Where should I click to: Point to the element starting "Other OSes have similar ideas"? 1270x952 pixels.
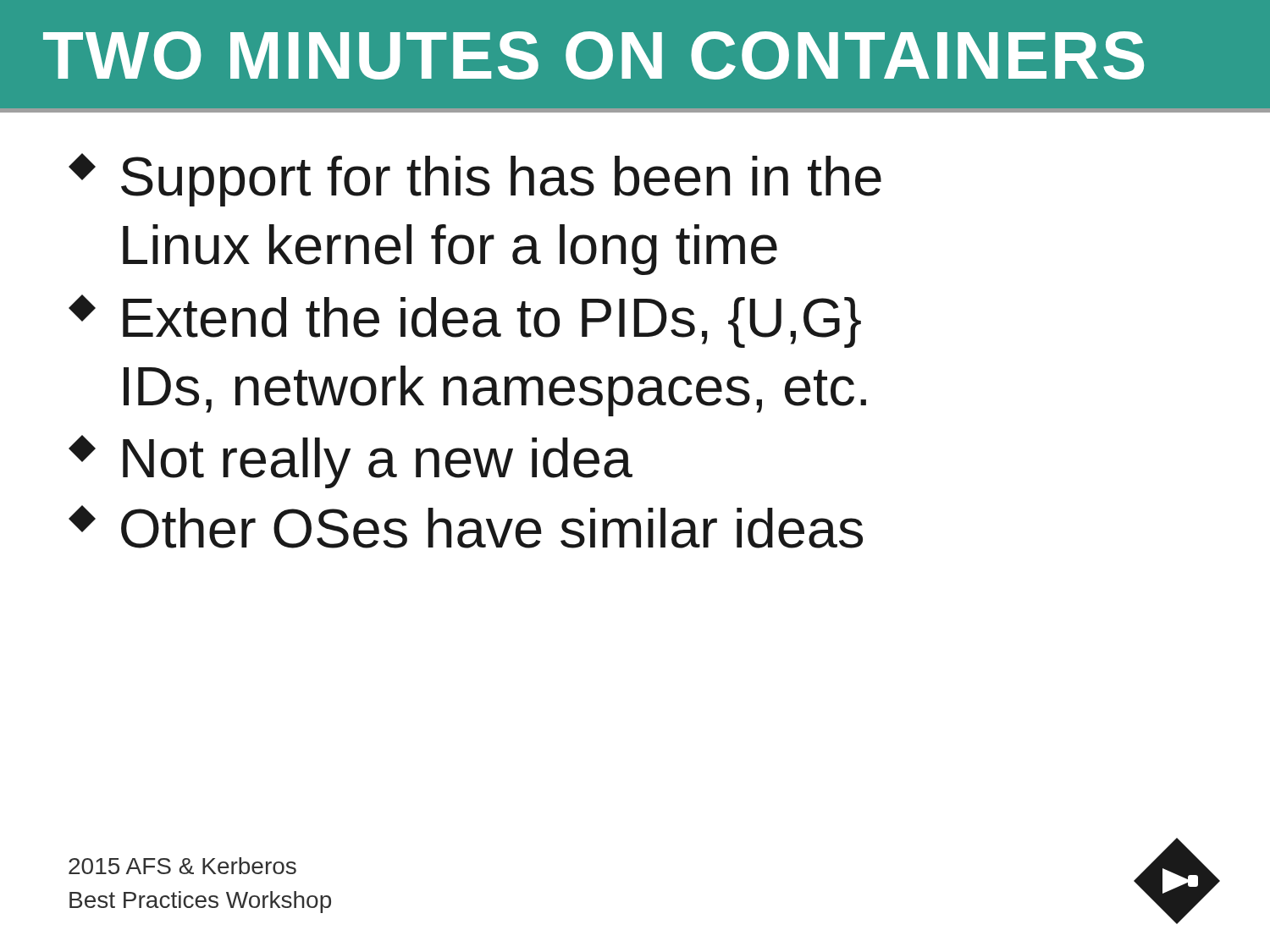coord(635,529)
